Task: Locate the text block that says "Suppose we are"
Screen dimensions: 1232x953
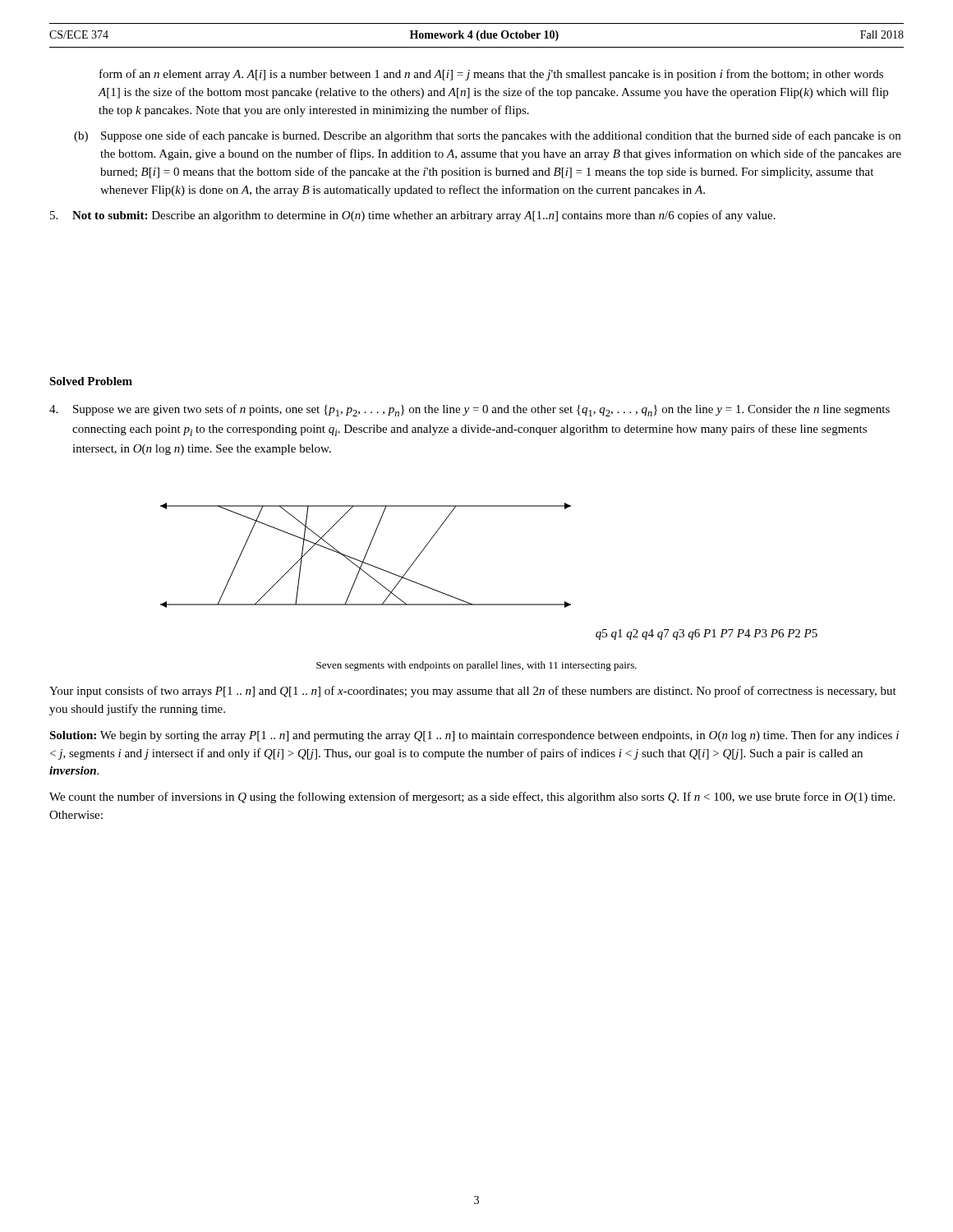Action: (x=476, y=429)
